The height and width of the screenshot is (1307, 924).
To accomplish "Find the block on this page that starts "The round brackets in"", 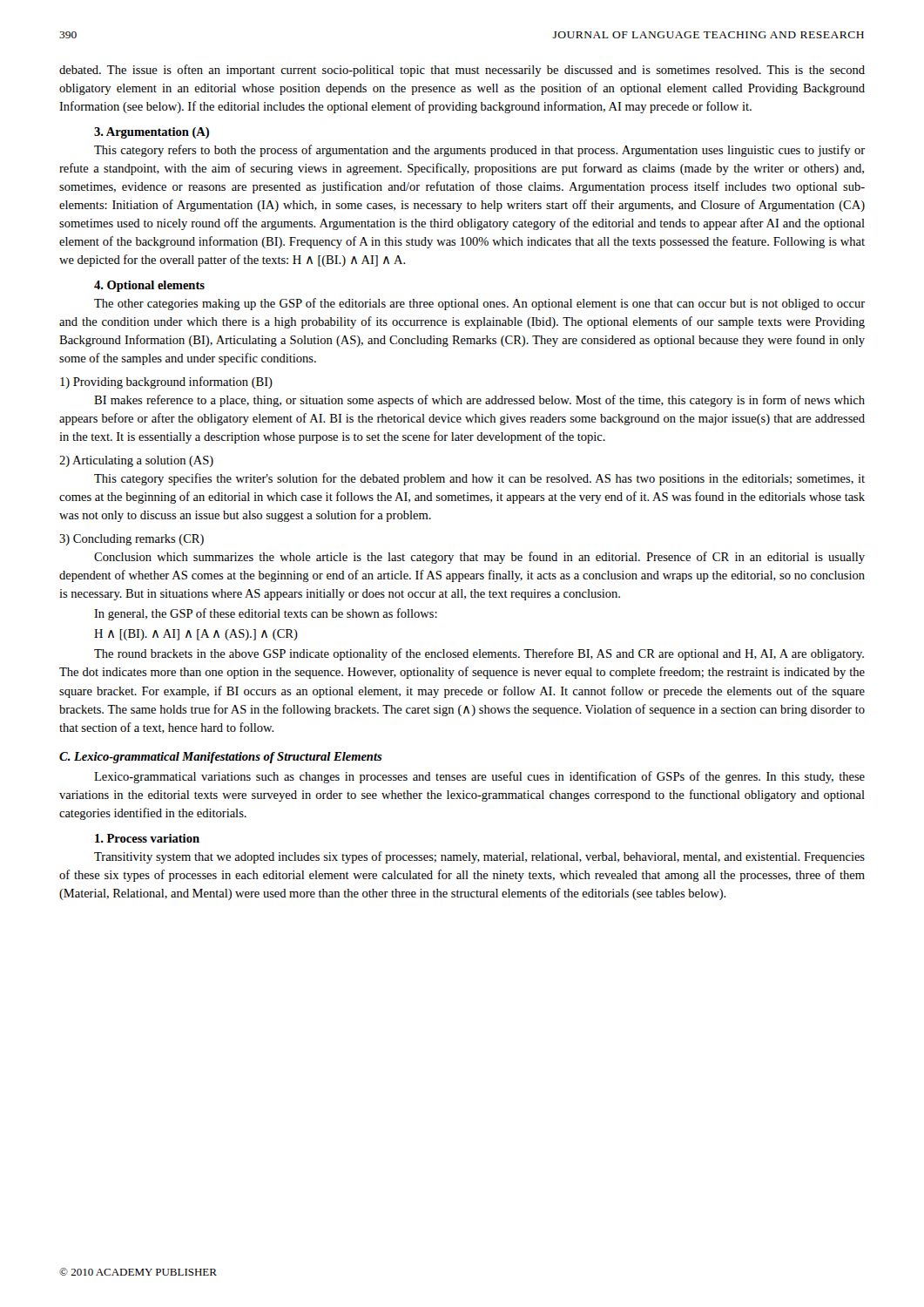I will tap(462, 691).
